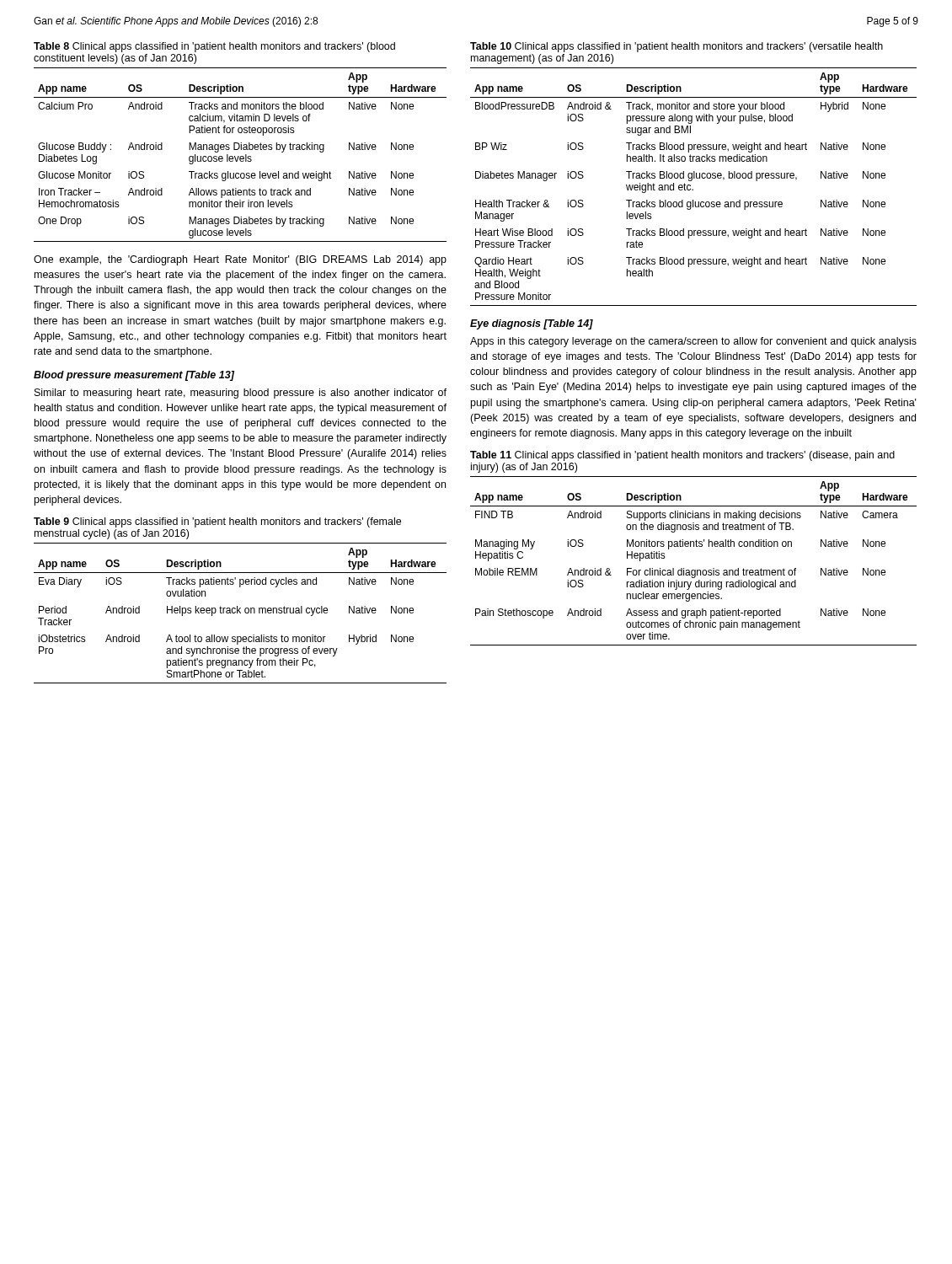Find the caption containing "Table 8 Clinical apps classified in 'patient"
Viewport: 952px width, 1264px height.
[215, 52]
